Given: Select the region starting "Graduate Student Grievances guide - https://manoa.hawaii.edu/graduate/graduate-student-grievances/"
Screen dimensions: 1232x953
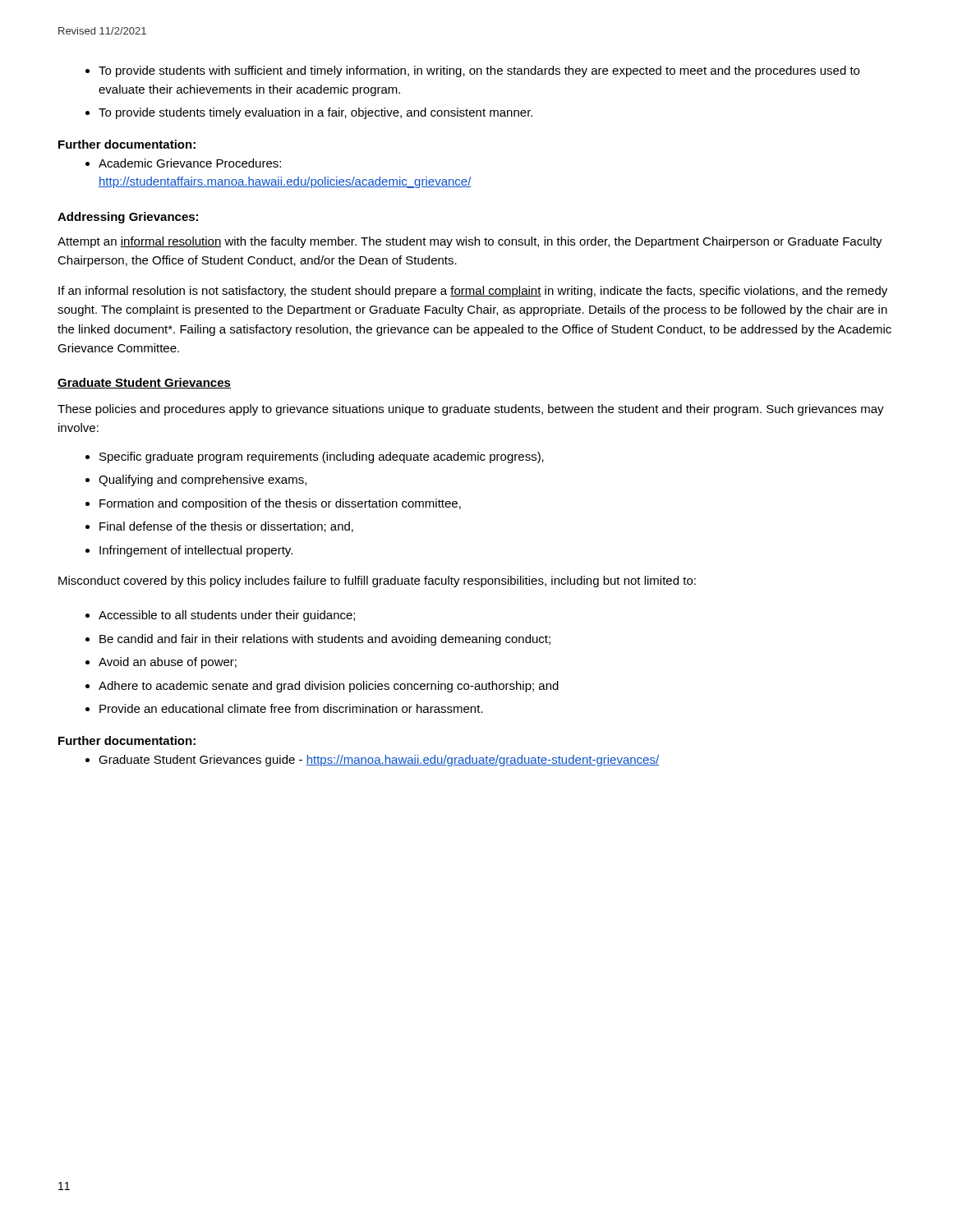Looking at the screenshot, I should coord(476,760).
